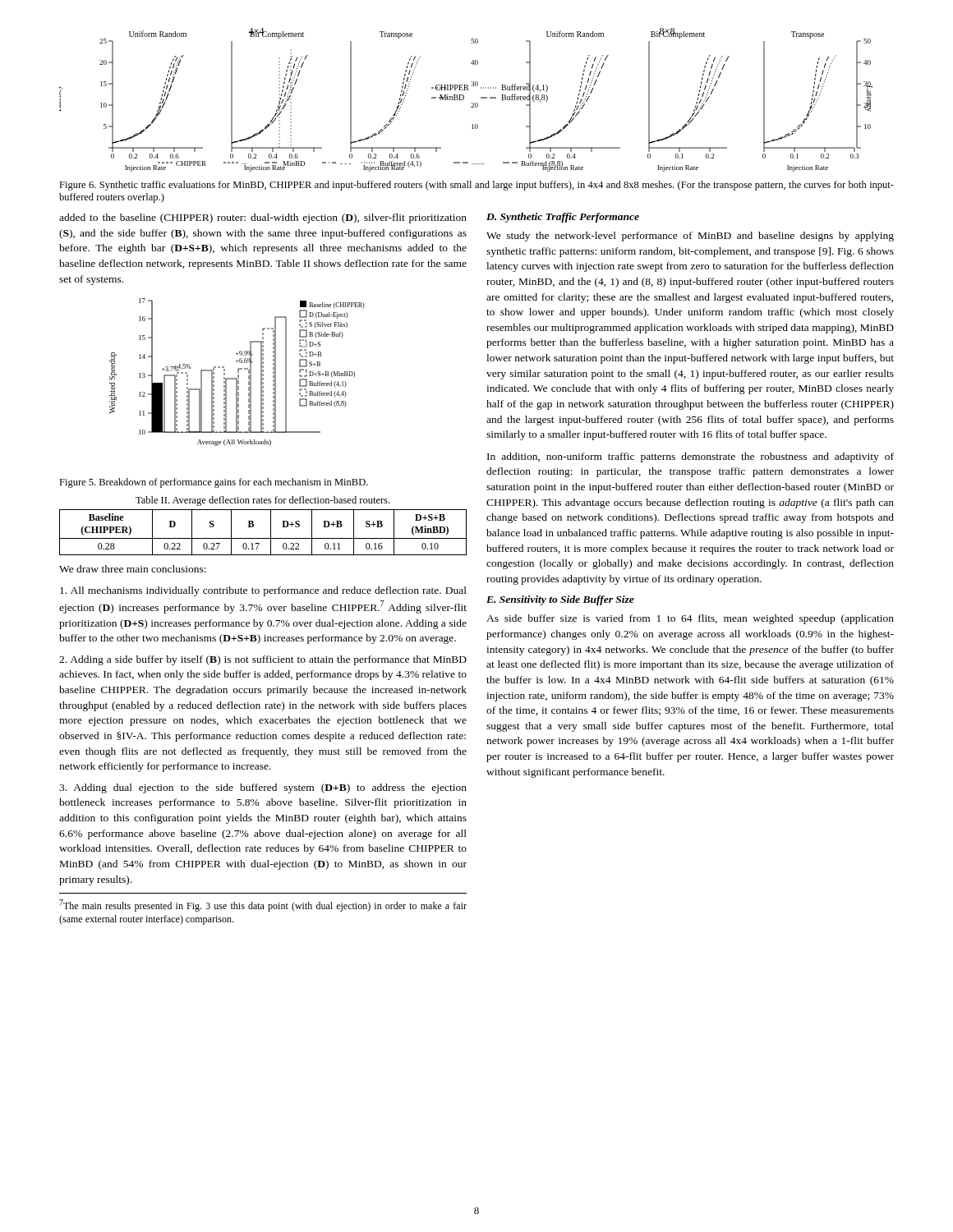953x1232 pixels.
Task: Where is the passage that starts "3. Adding dual ejection to the side buffered"?
Action: tap(263, 833)
